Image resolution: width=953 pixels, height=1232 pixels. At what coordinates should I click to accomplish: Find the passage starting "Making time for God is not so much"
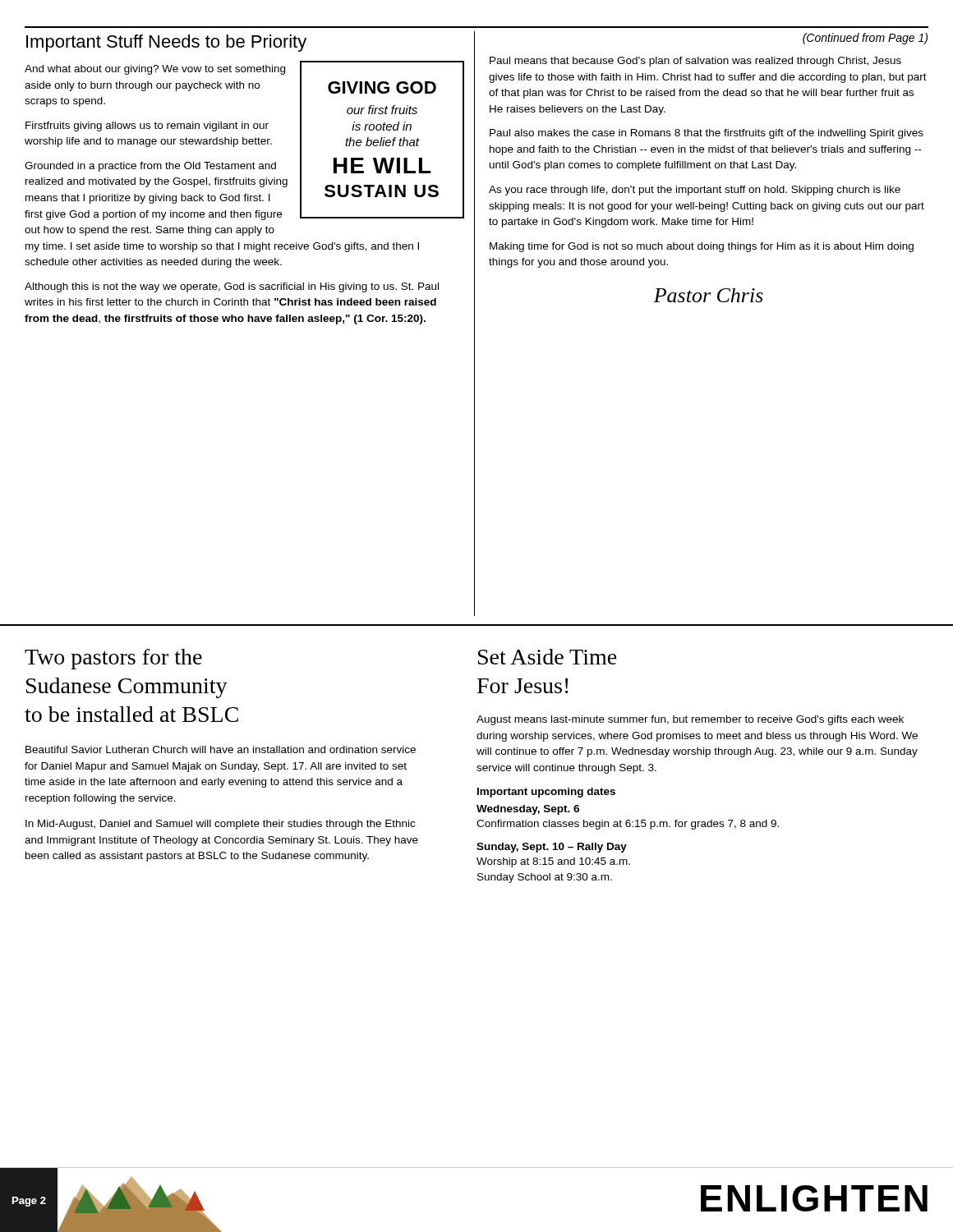tap(702, 254)
